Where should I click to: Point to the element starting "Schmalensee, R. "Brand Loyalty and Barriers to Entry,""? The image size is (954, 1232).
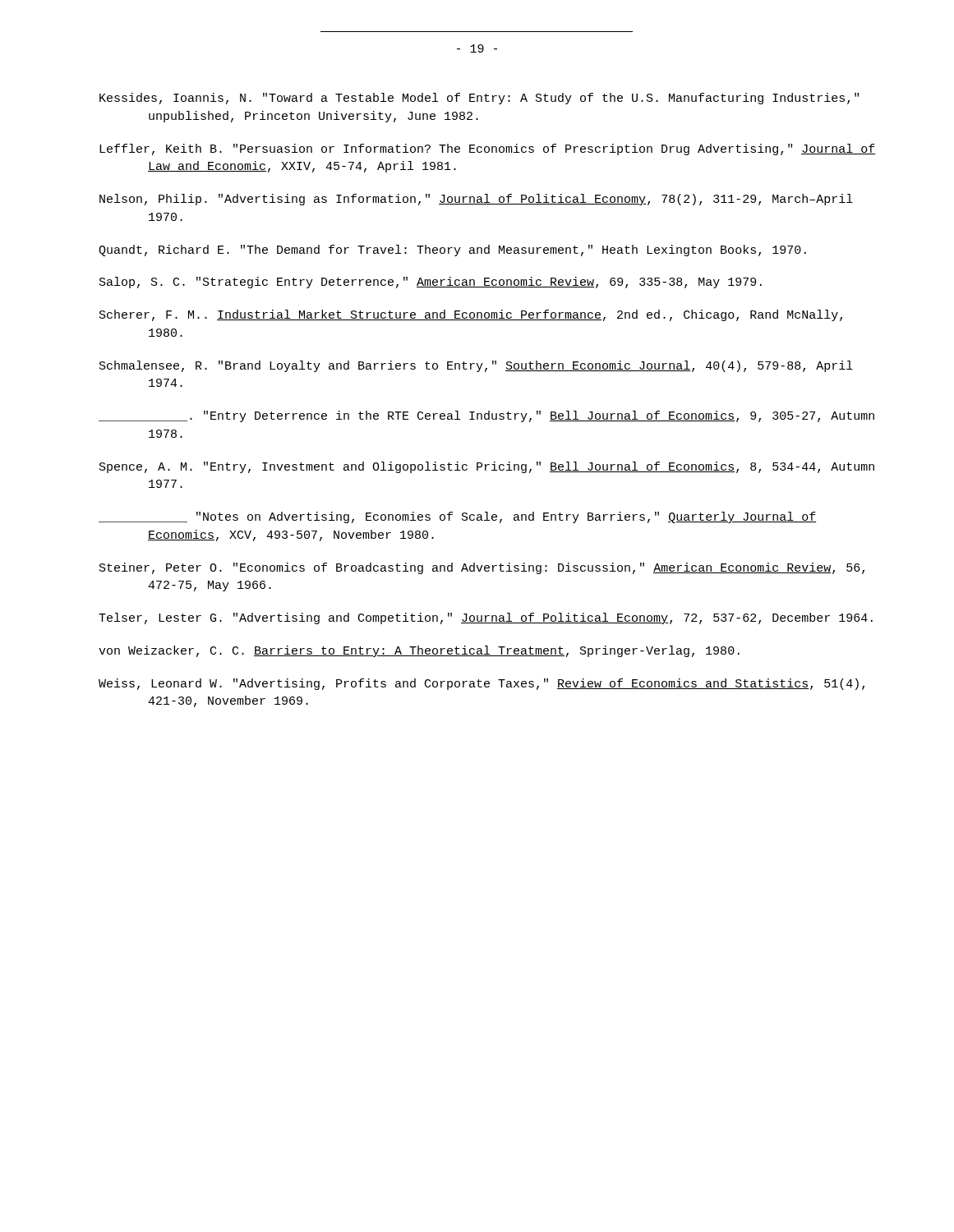point(476,375)
